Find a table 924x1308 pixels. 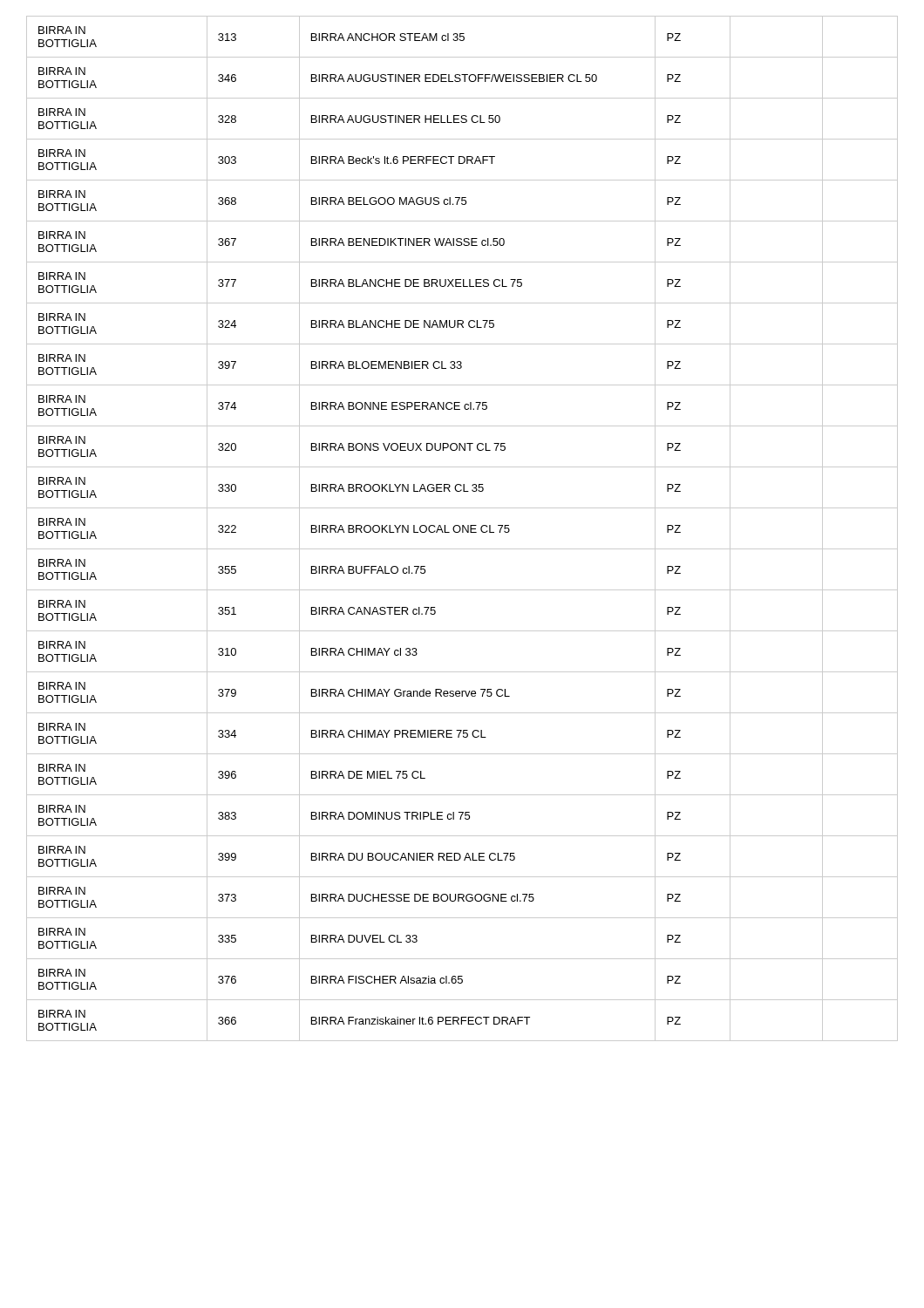click(x=462, y=528)
